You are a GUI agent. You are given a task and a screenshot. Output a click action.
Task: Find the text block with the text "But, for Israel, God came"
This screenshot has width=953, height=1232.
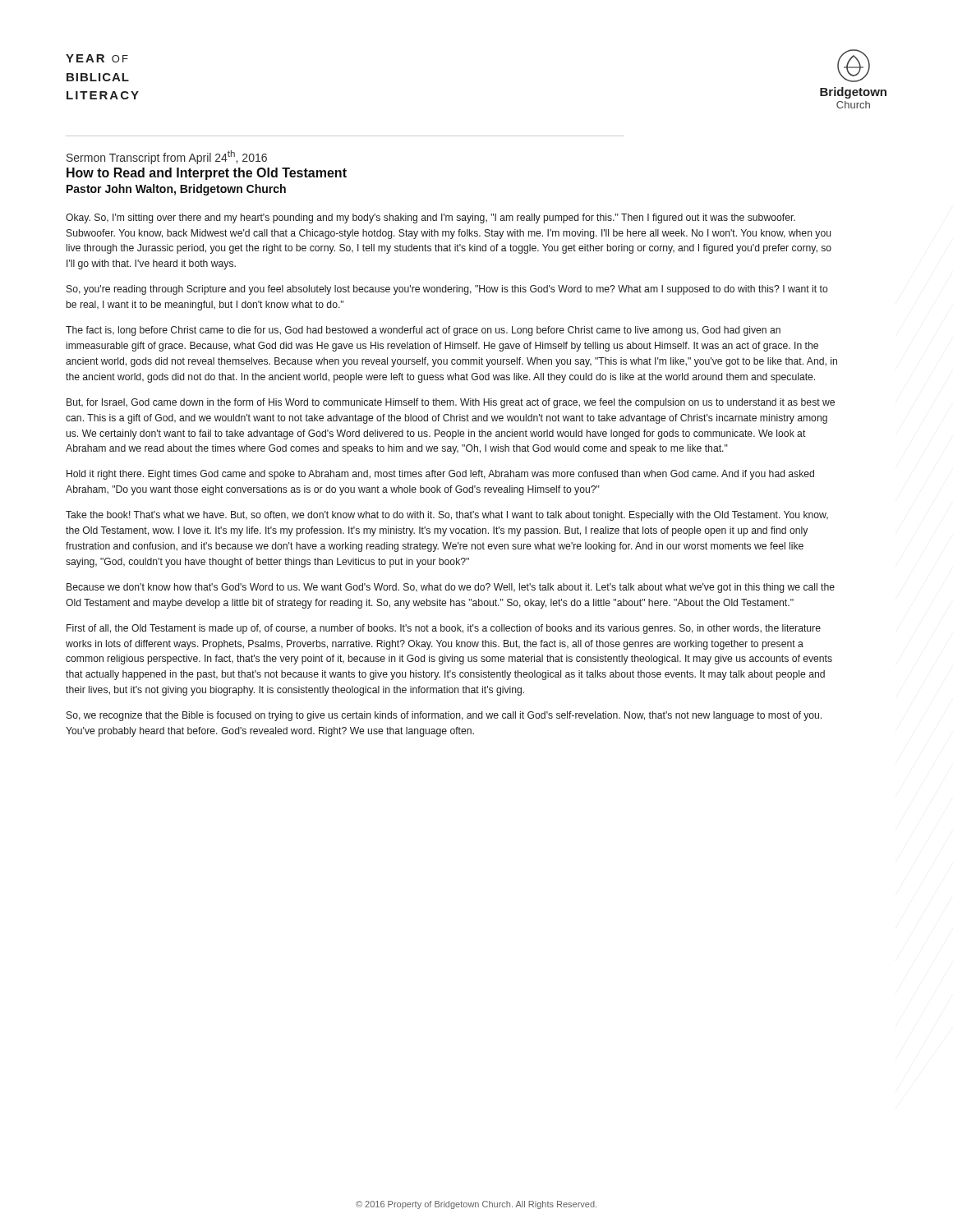point(450,426)
